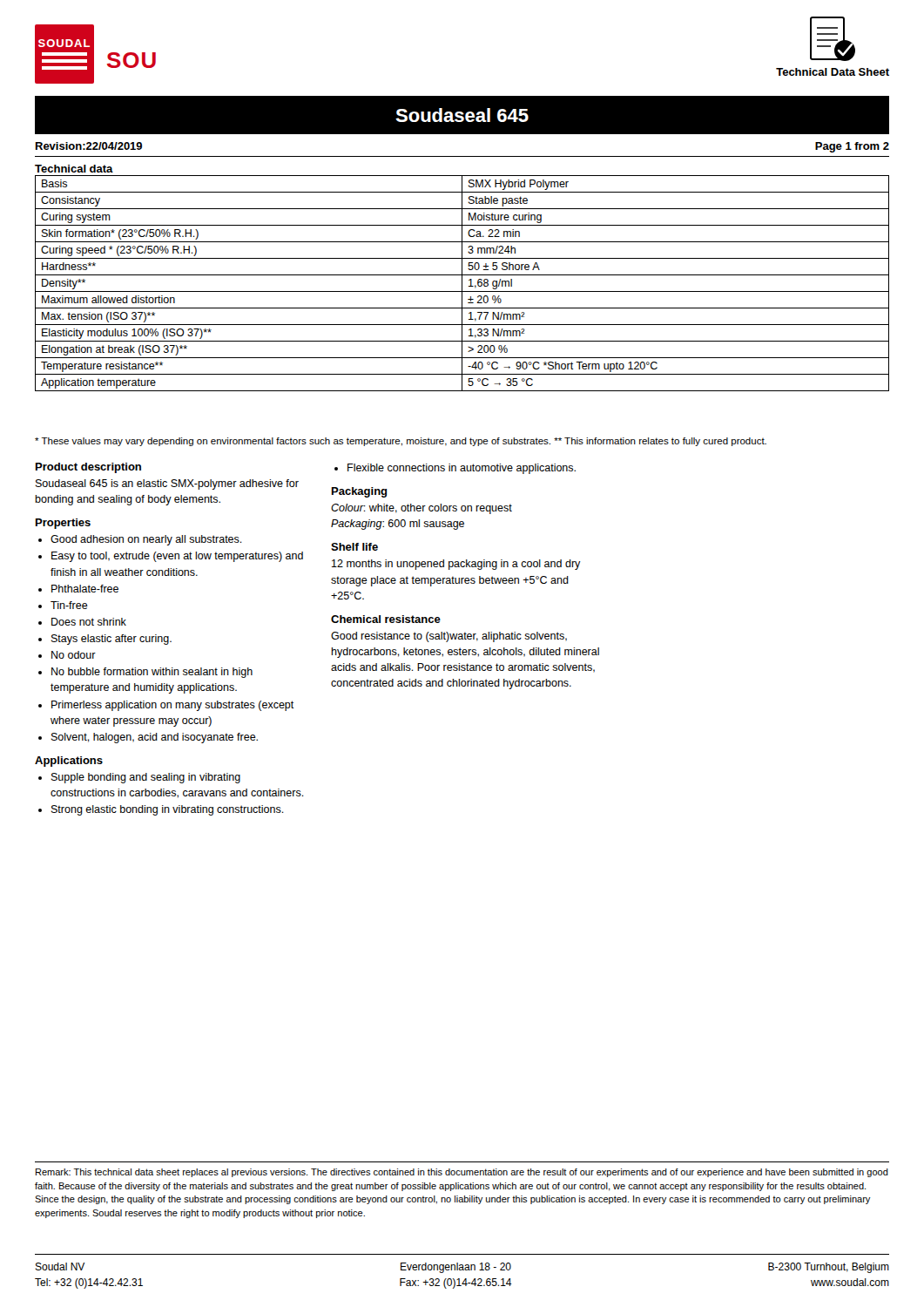Find the text block with the text "12 months in unopened packaging in a"
The width and height of the screenshot is (924, 1307).
pyautogui.click(x=456, y=580)
